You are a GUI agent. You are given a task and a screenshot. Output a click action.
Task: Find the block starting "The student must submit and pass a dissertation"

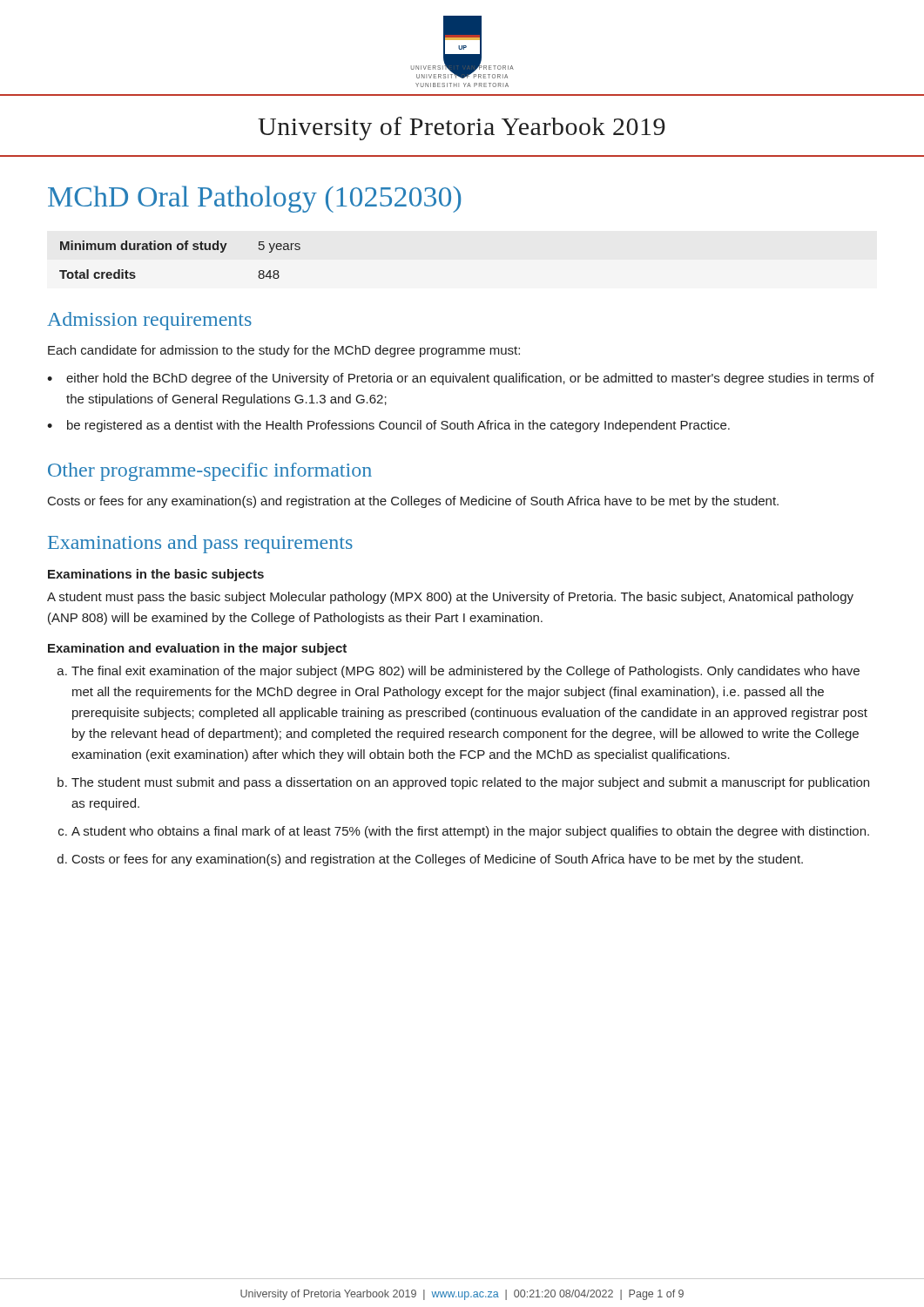click(471, 792)
